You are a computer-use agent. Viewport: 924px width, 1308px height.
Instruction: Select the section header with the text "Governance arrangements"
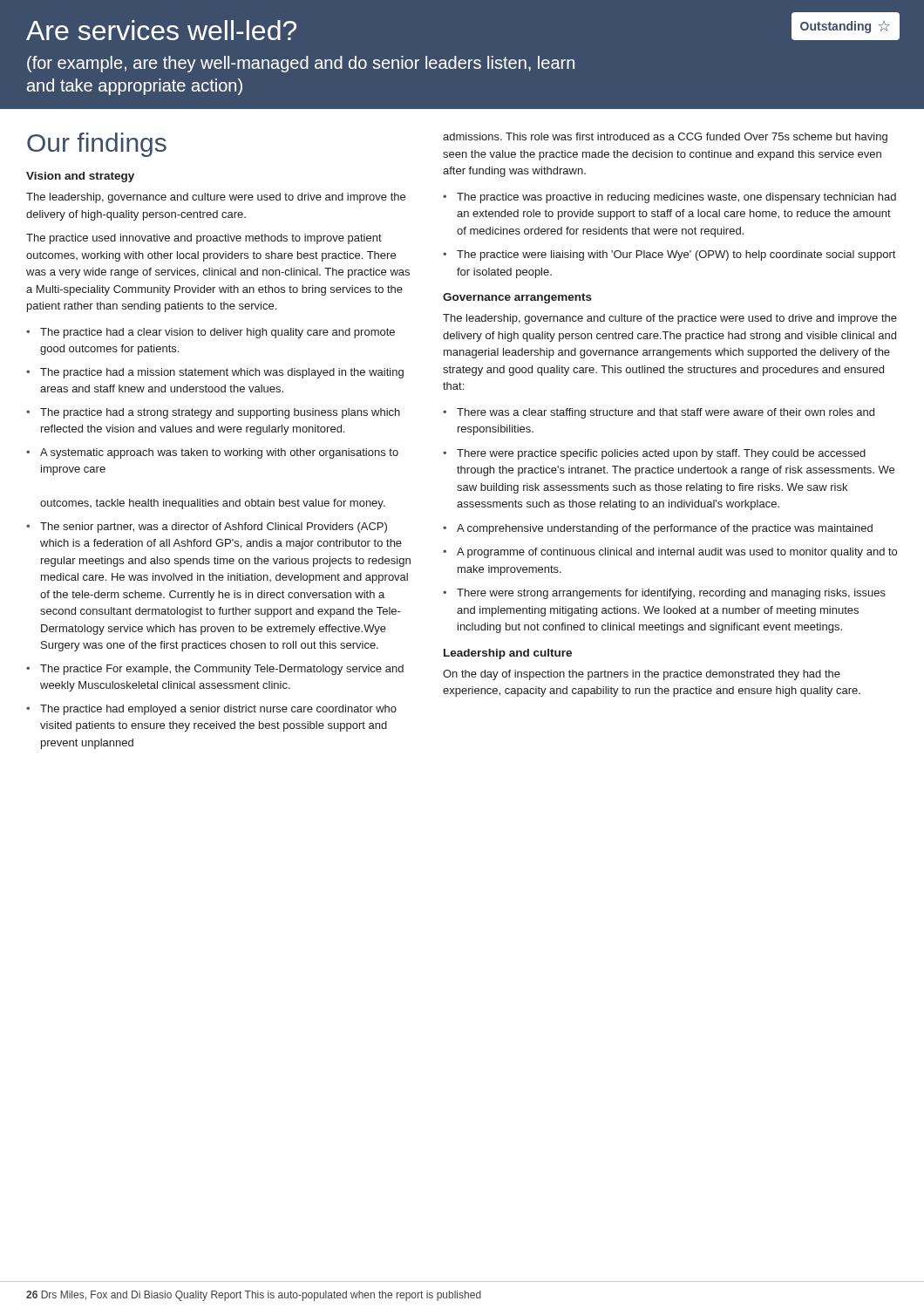coord(517,297)
